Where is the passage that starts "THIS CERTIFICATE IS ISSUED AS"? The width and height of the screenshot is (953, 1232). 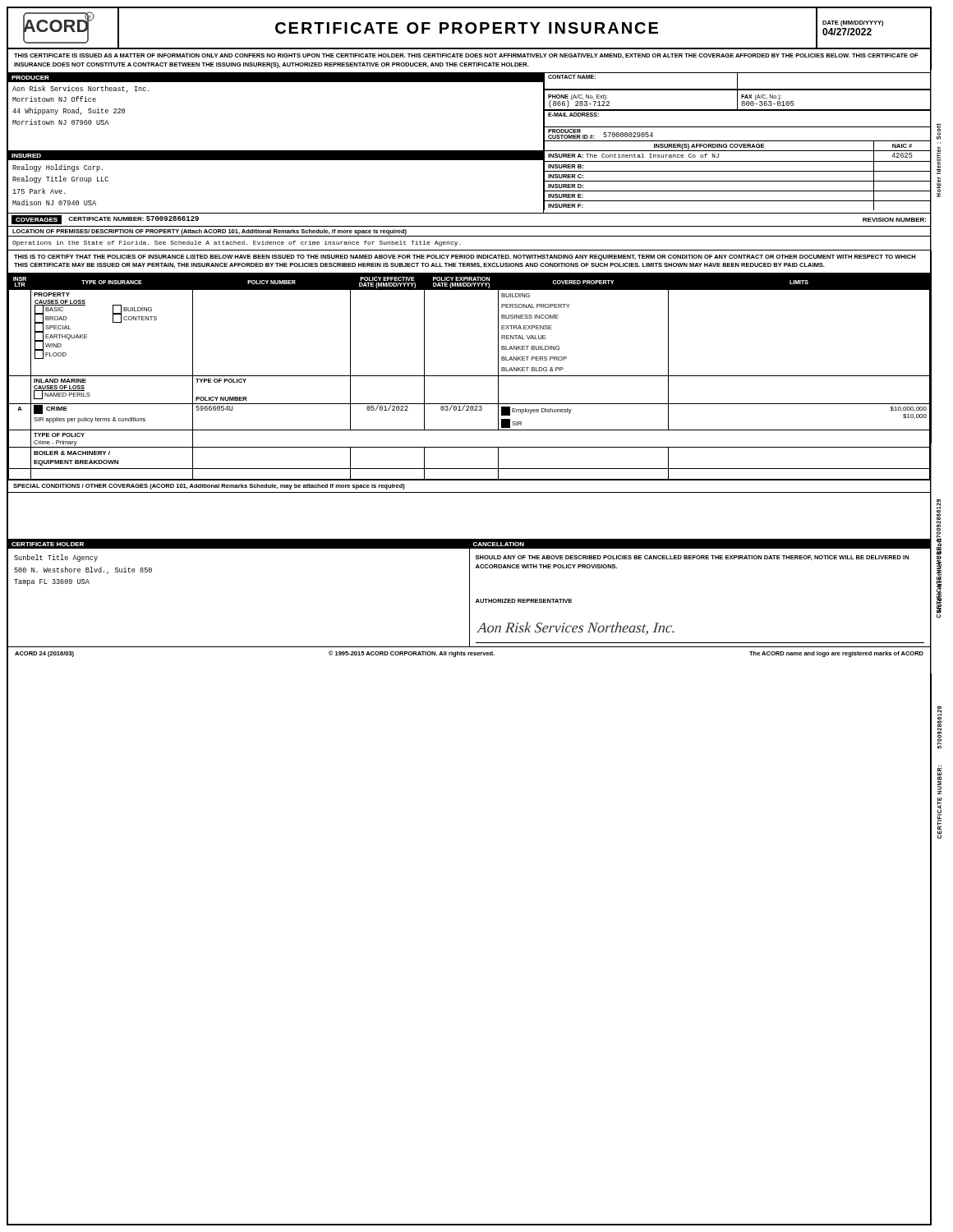pyautogui.click(x=466, y=60)
